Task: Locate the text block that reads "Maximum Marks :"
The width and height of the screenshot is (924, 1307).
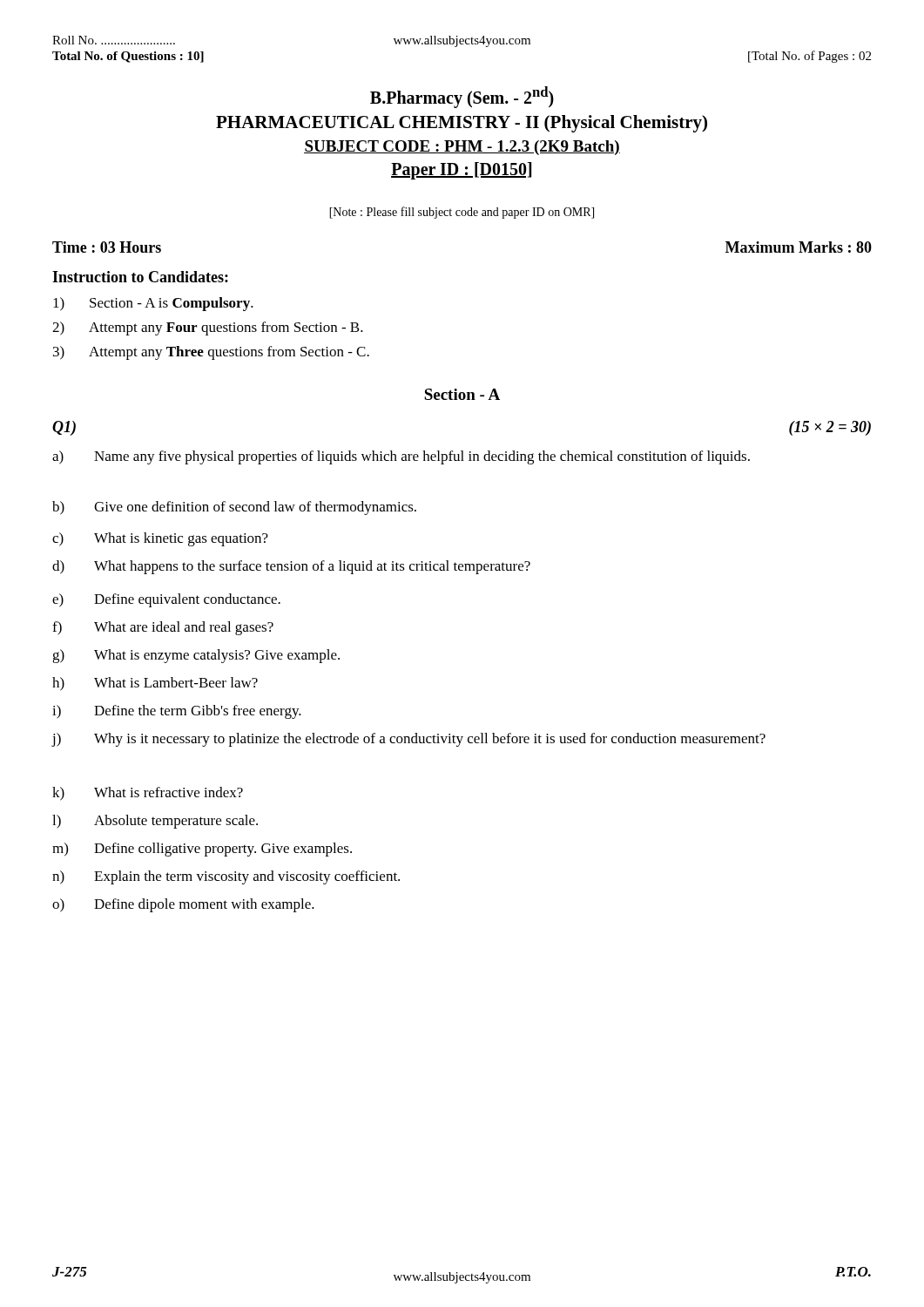Action: pyautogui.click(x=798, y=247)
